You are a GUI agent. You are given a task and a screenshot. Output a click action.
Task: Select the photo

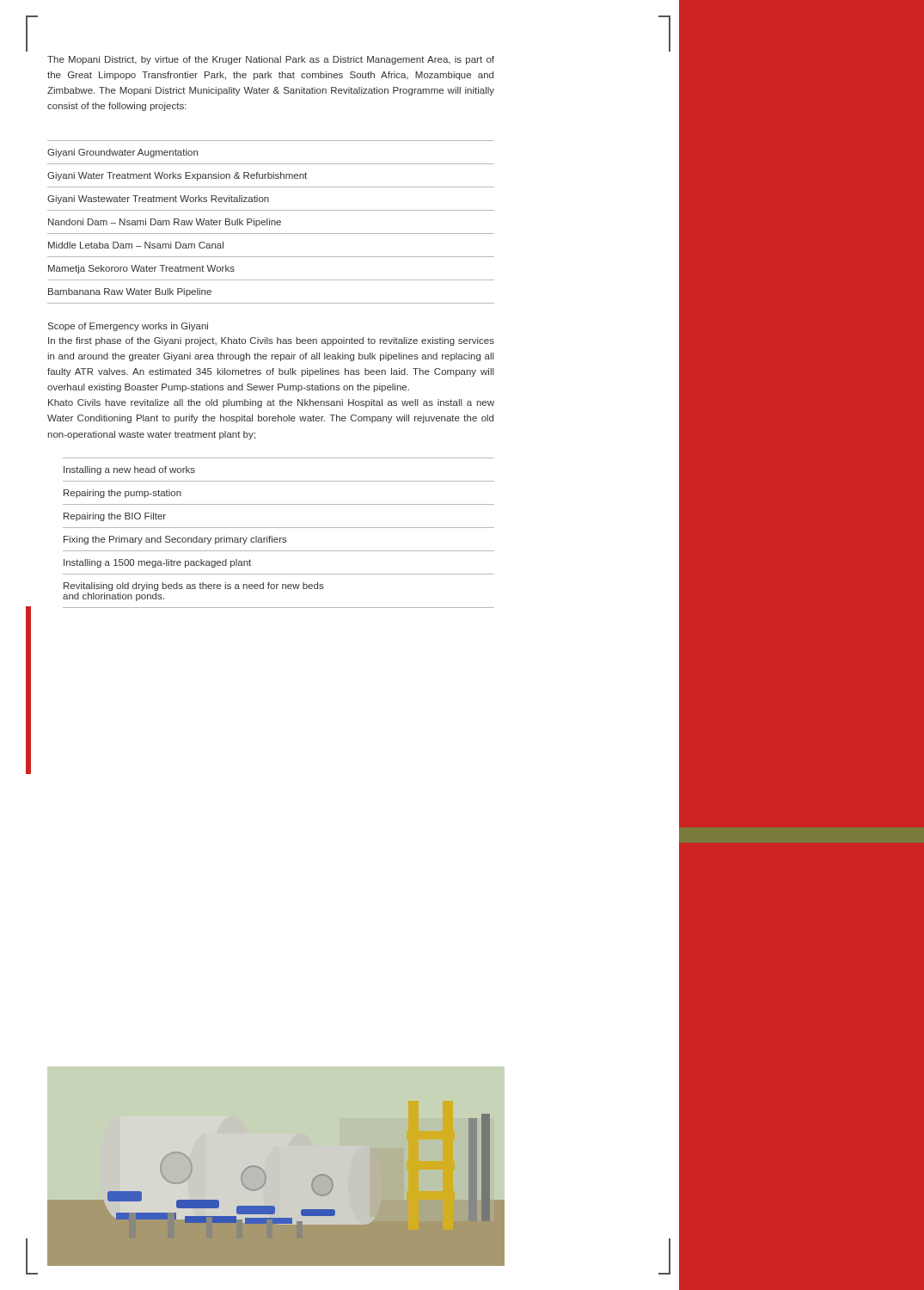(276, 1166)
